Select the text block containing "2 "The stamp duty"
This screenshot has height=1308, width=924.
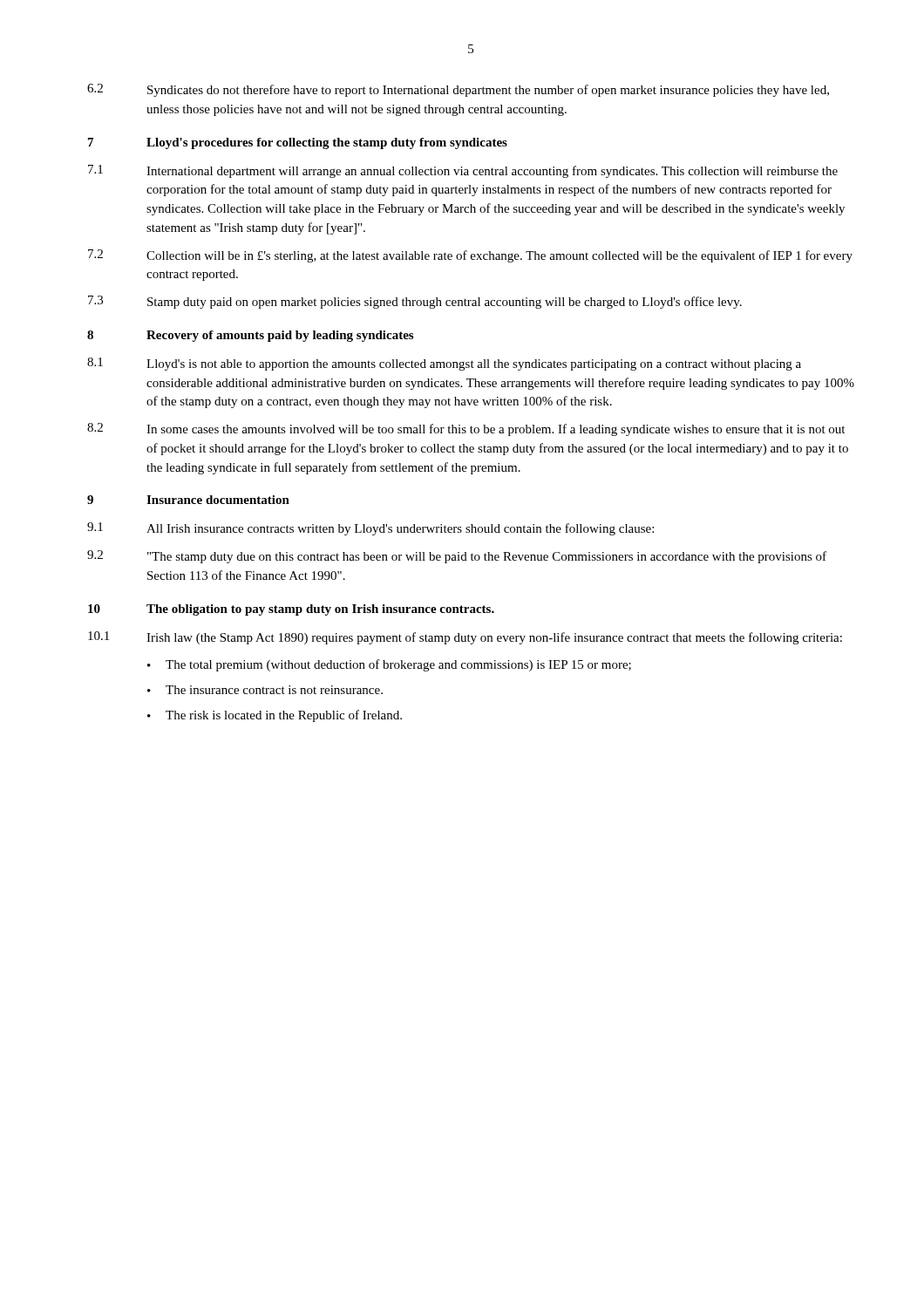pyautogui.click(x=471, y=567)
